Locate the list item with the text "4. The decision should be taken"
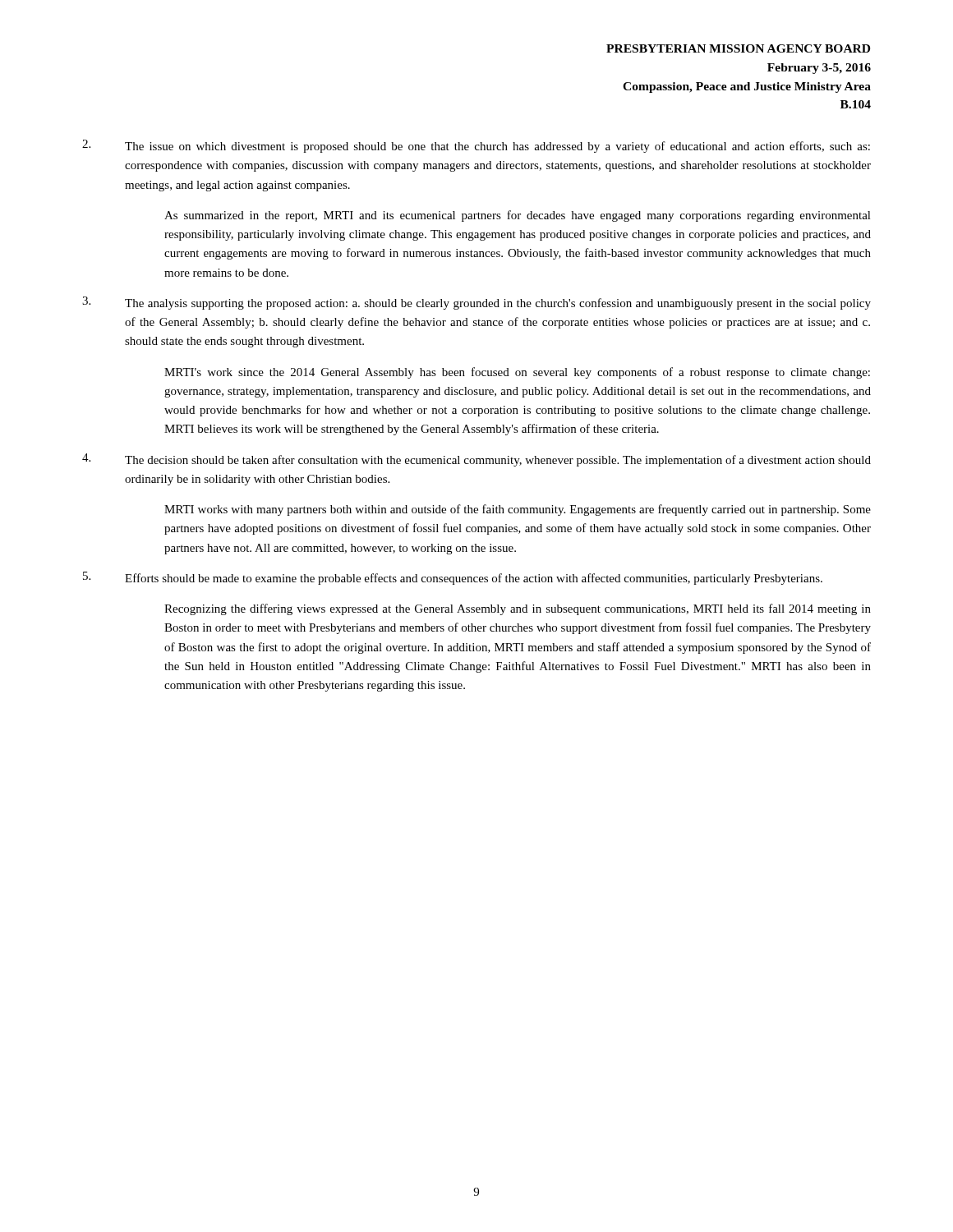Image resolution: width=953 pixels, height=1232 pixels. [x=476, y=470]
